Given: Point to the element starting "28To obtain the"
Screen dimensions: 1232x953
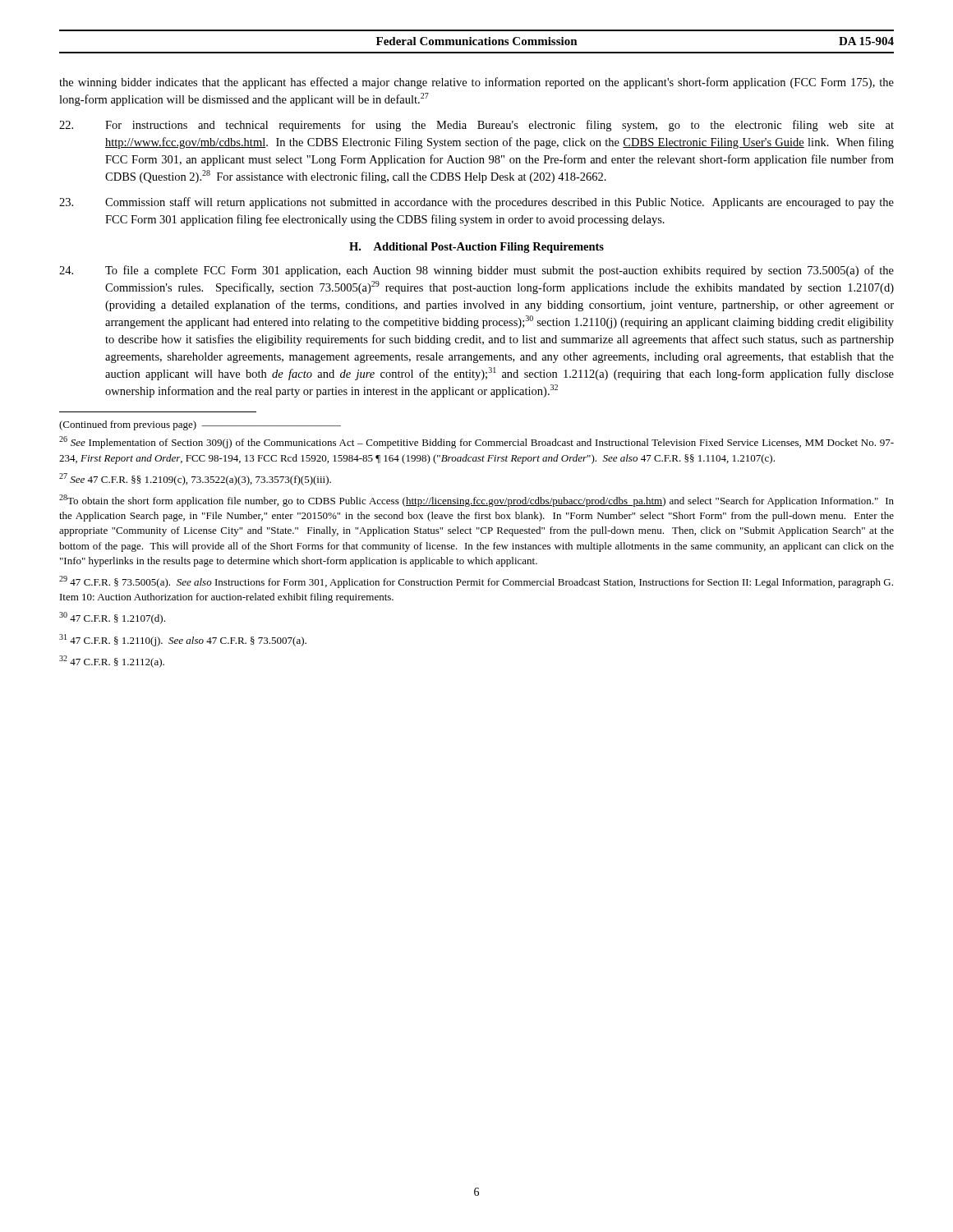Looking at the screenshot, I should click(x=476, y=530).
